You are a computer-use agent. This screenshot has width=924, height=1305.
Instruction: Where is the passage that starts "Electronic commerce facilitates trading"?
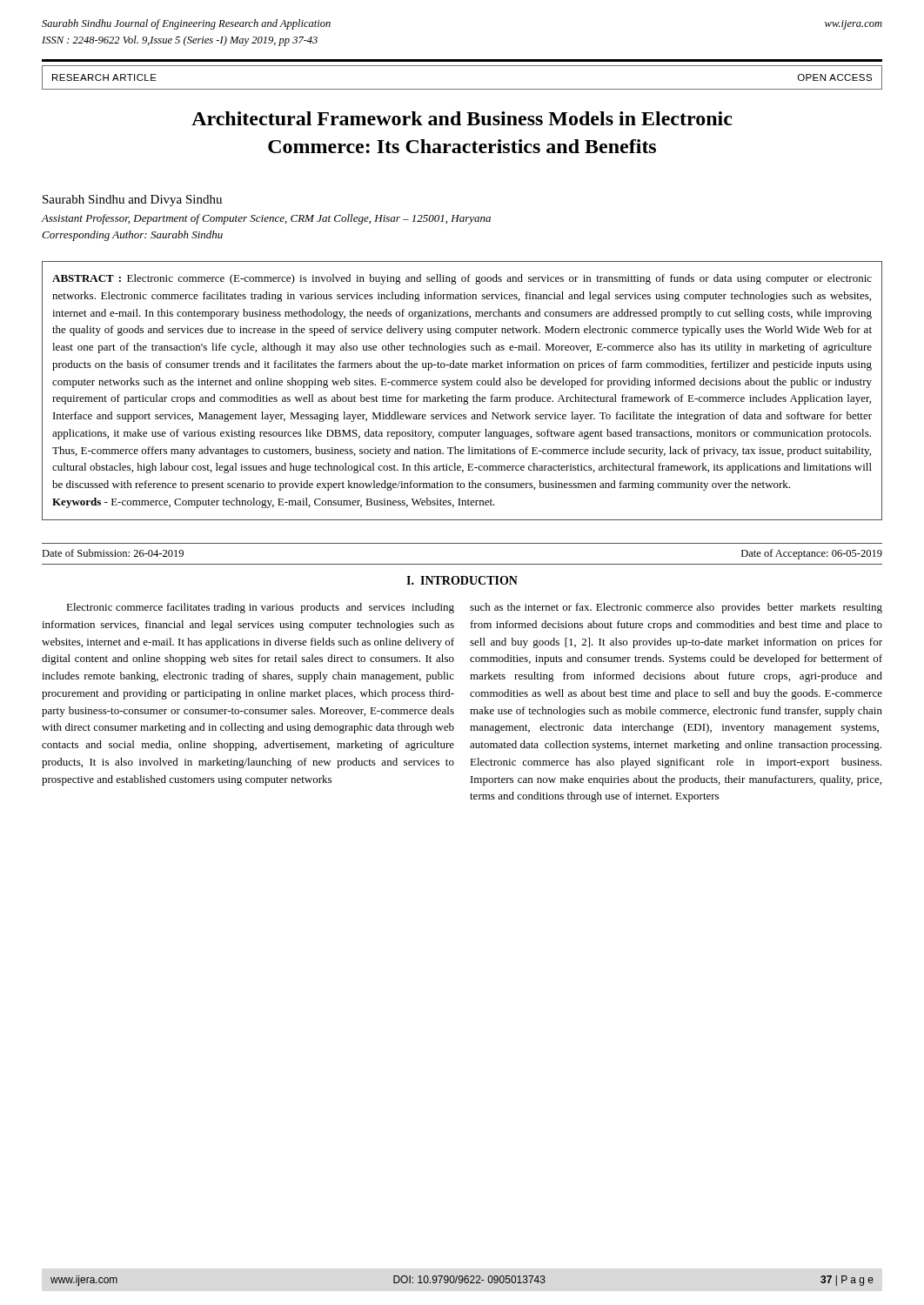pyautogui.click(x=462, y=702)
